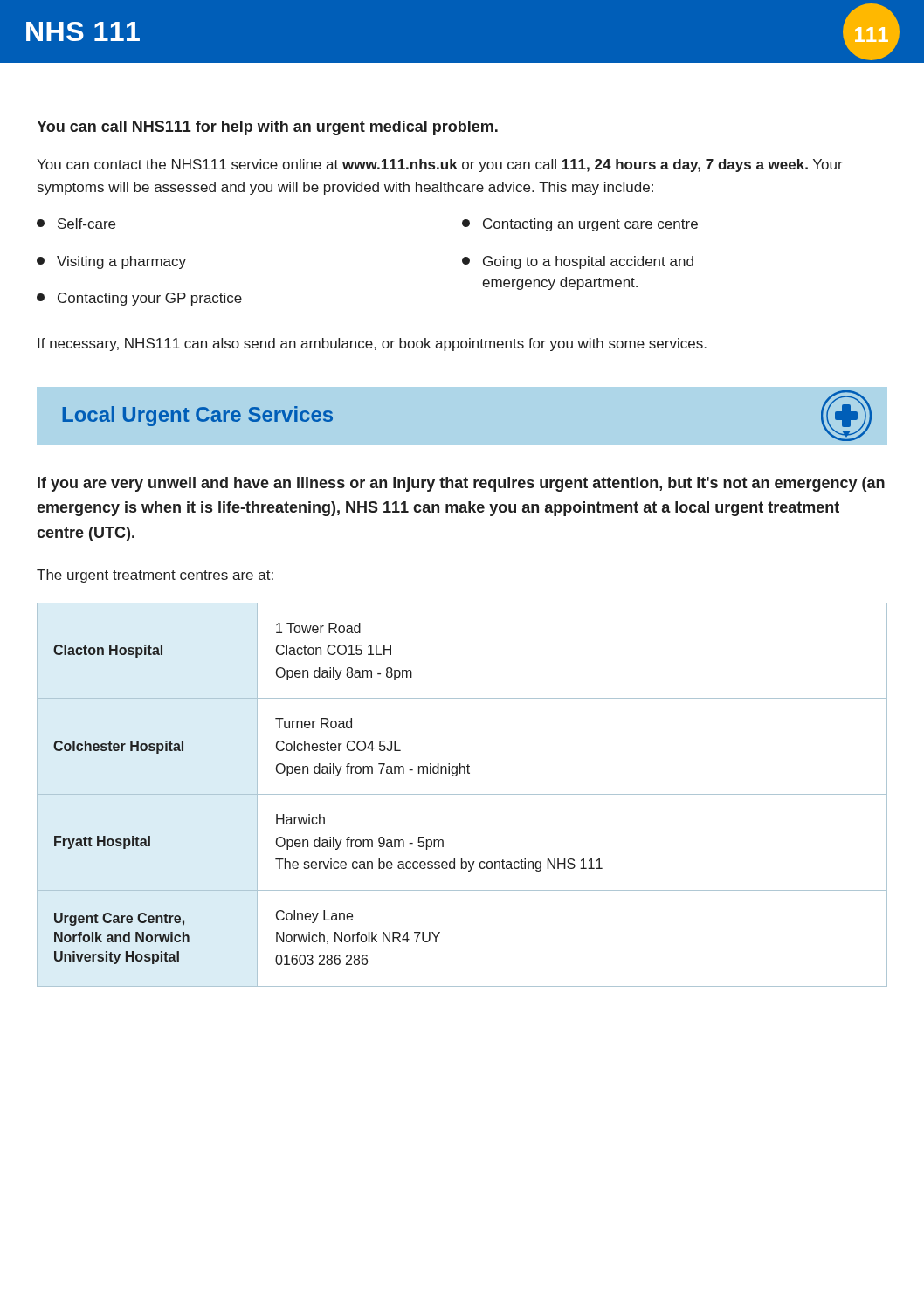Locate the block of text that opens with "If necessary, NHS111 can also send"

click(x=372, y=344)
